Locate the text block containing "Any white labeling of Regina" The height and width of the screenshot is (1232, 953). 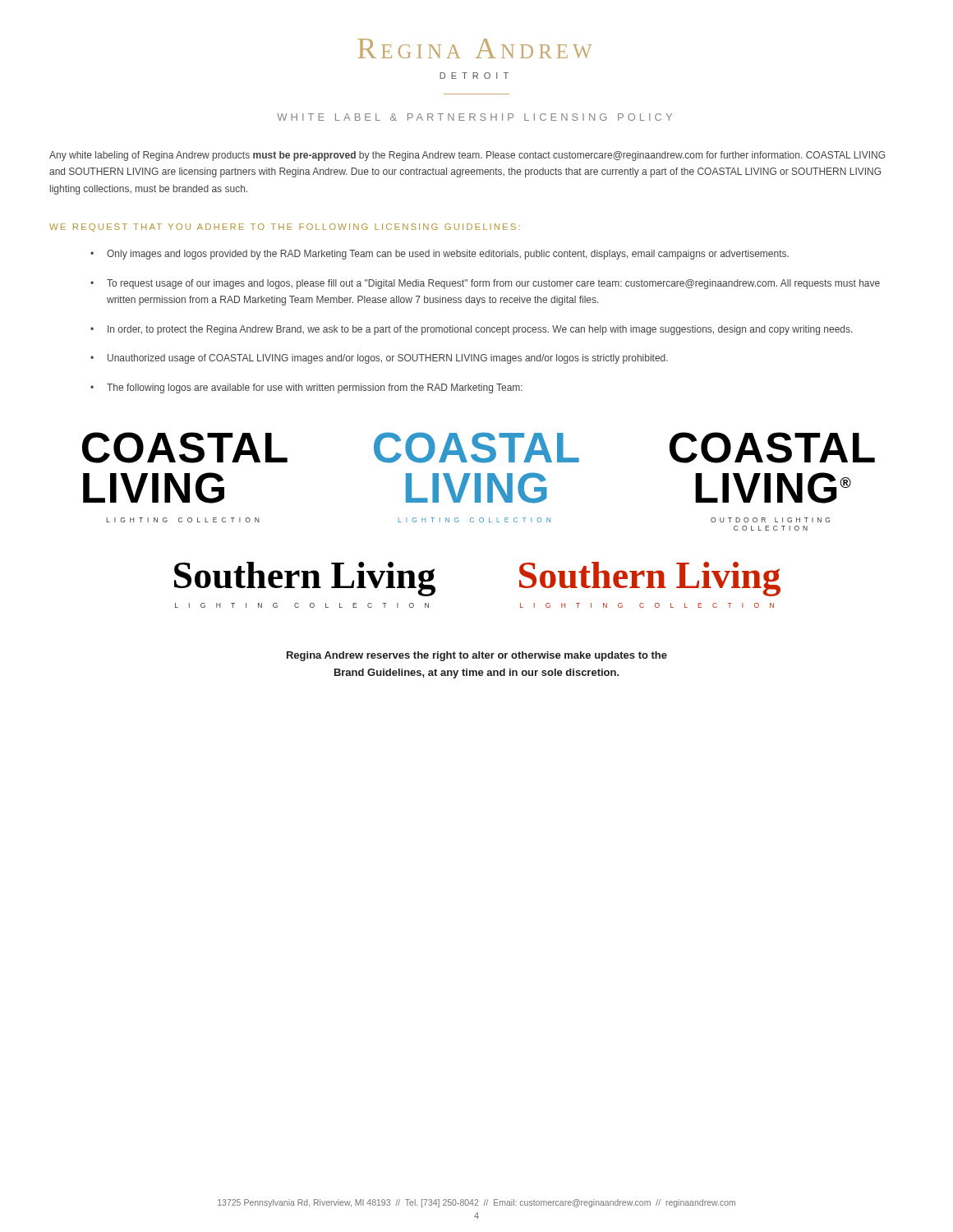click(x=467, y=172)
